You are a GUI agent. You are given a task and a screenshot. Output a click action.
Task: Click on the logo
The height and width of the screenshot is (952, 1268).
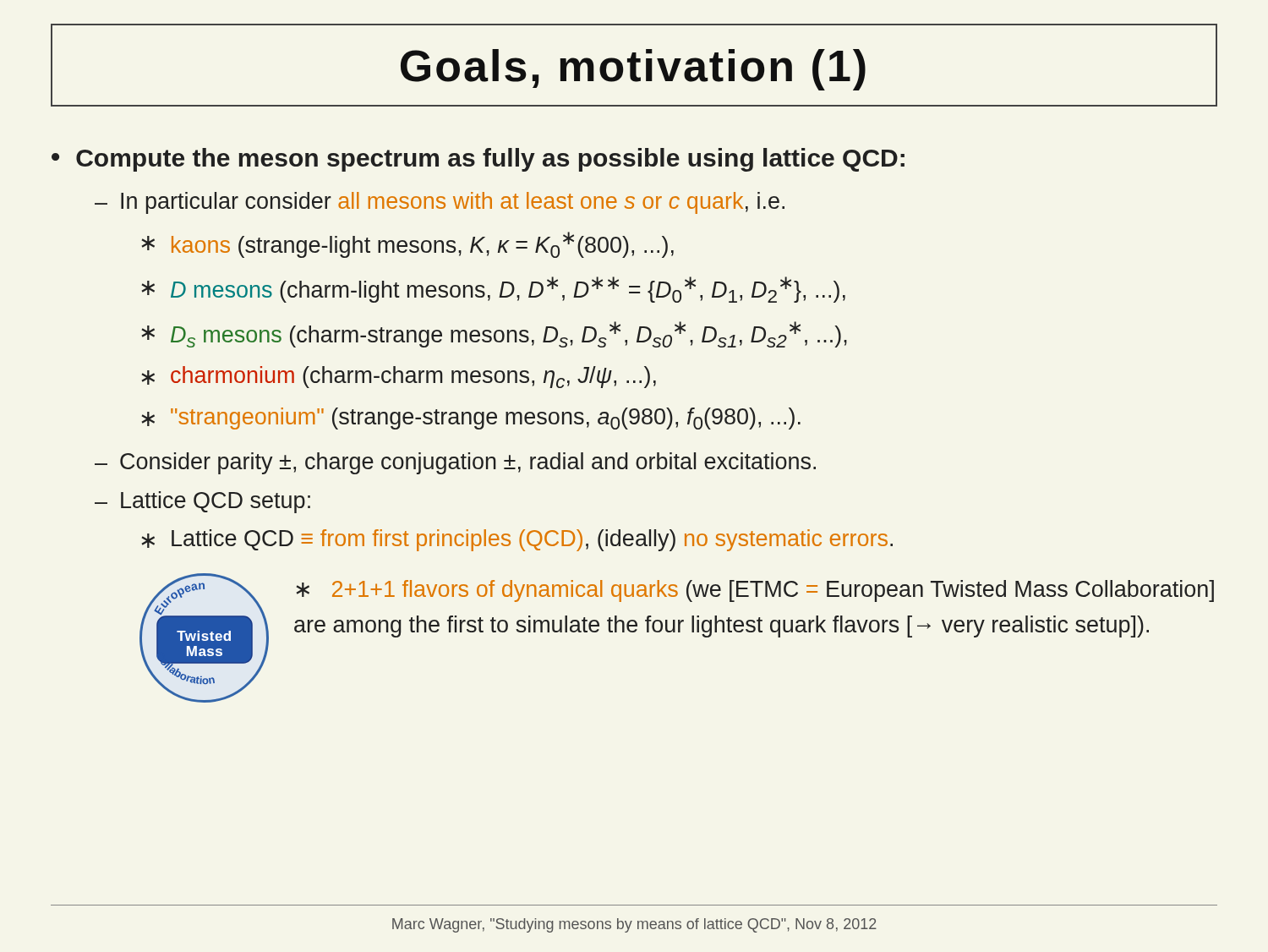204,641
